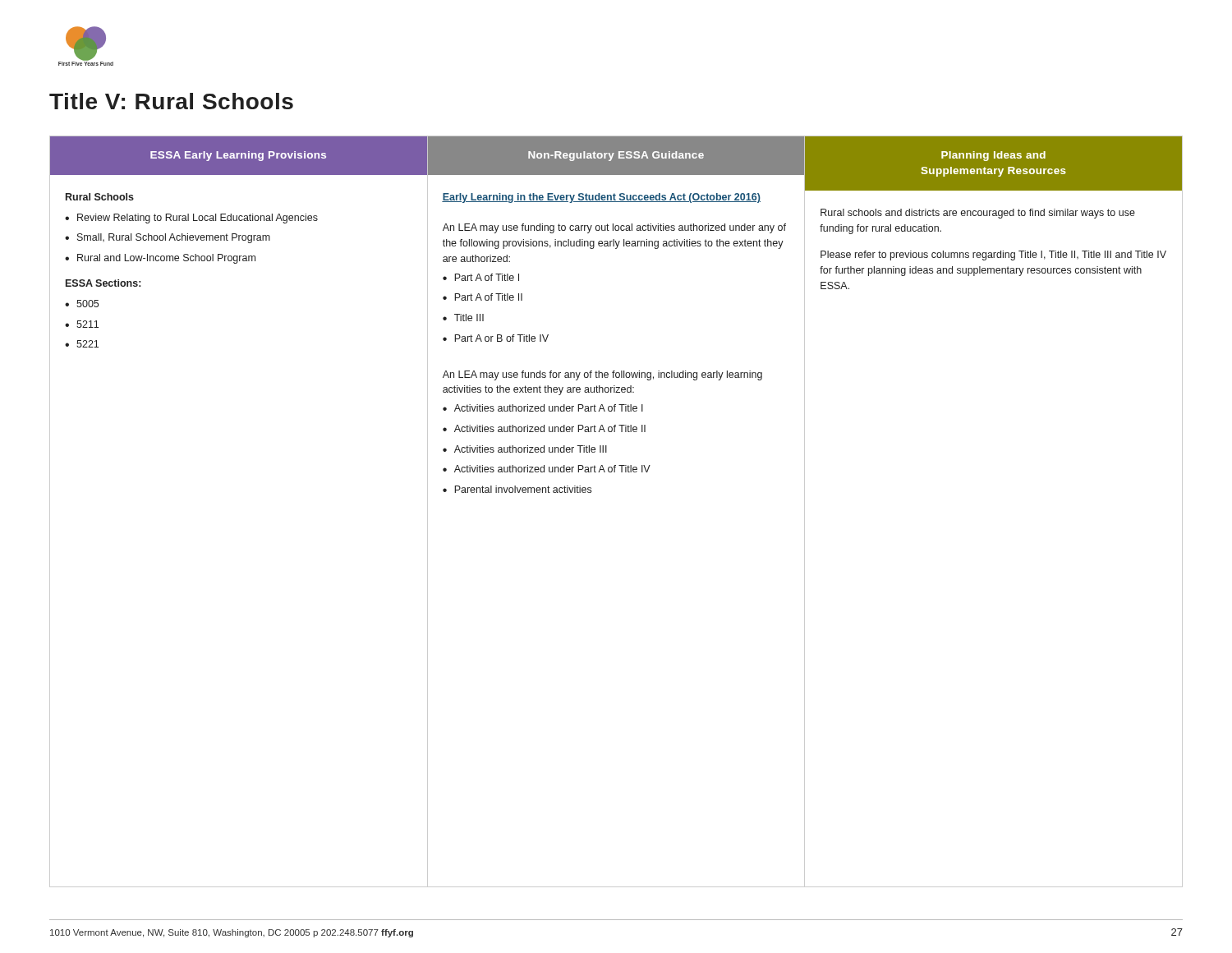Locate the region starting "• Review Relating to Rural Local Educational"
1232x953 pixels.
coord(238,219)
